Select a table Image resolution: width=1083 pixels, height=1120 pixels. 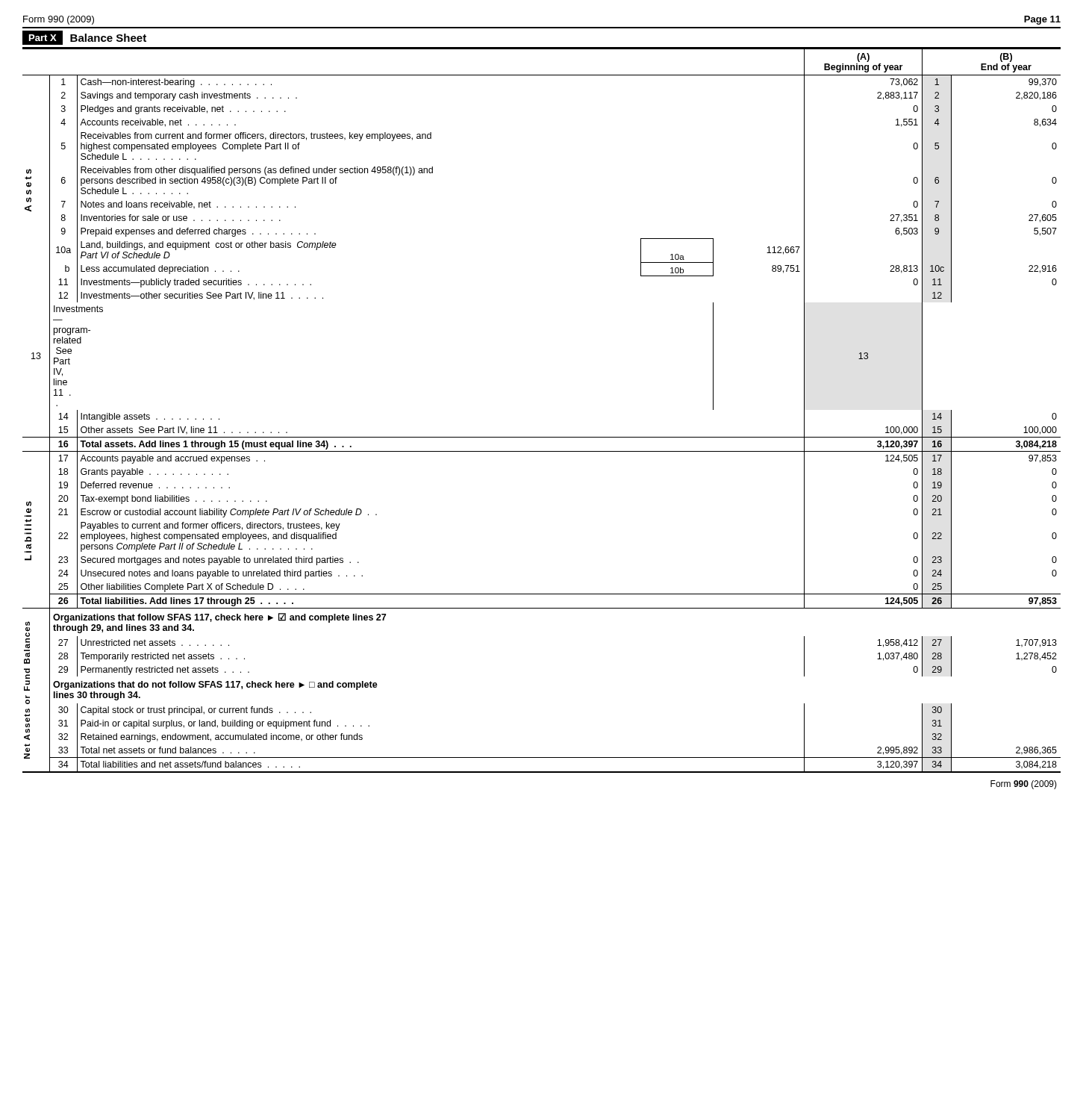click(x=542, y=411)
